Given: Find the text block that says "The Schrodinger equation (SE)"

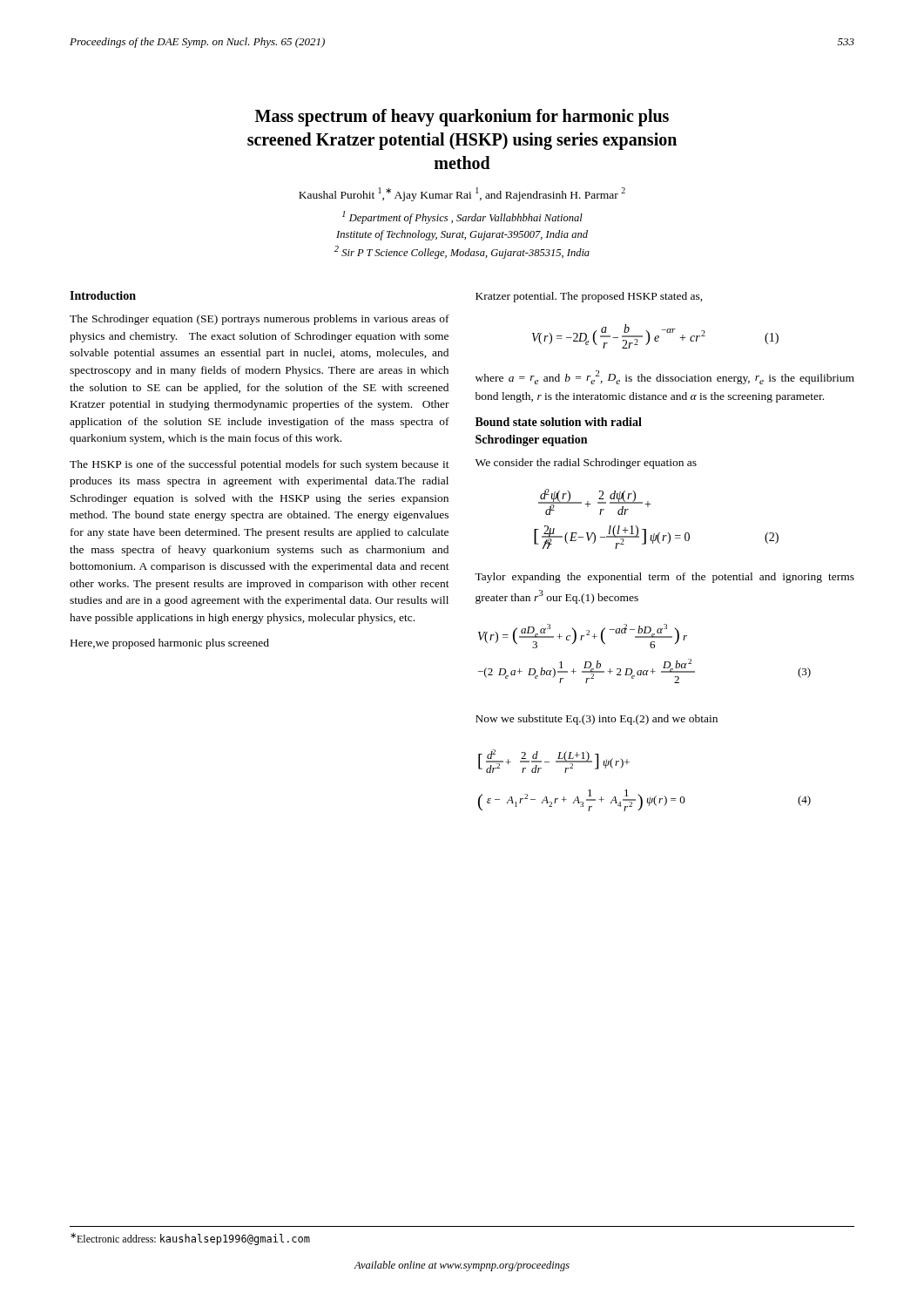Looking at the screenshot, I should 259,378.
